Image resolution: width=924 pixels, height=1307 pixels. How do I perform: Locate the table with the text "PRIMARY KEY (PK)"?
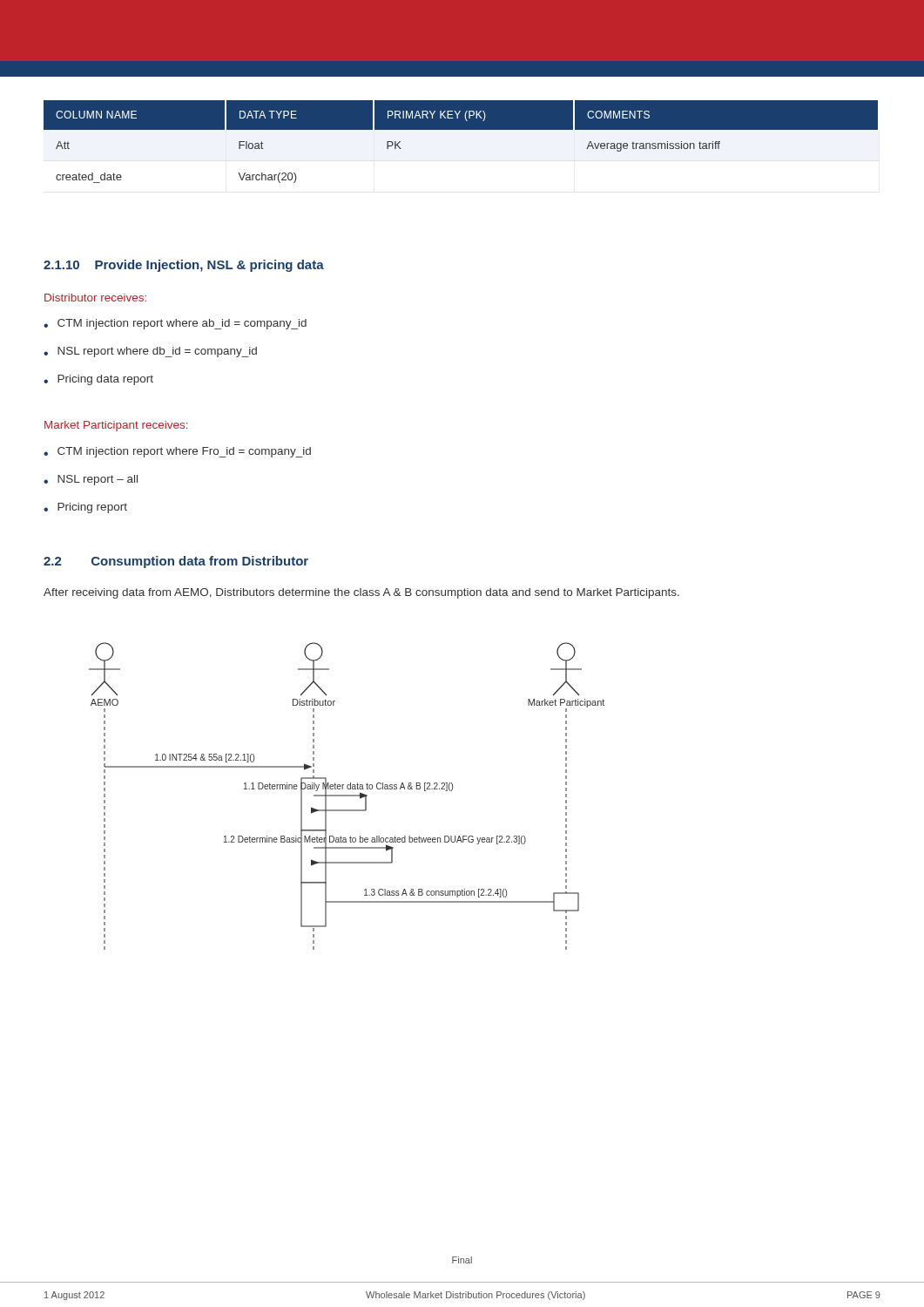coord(462,146)
